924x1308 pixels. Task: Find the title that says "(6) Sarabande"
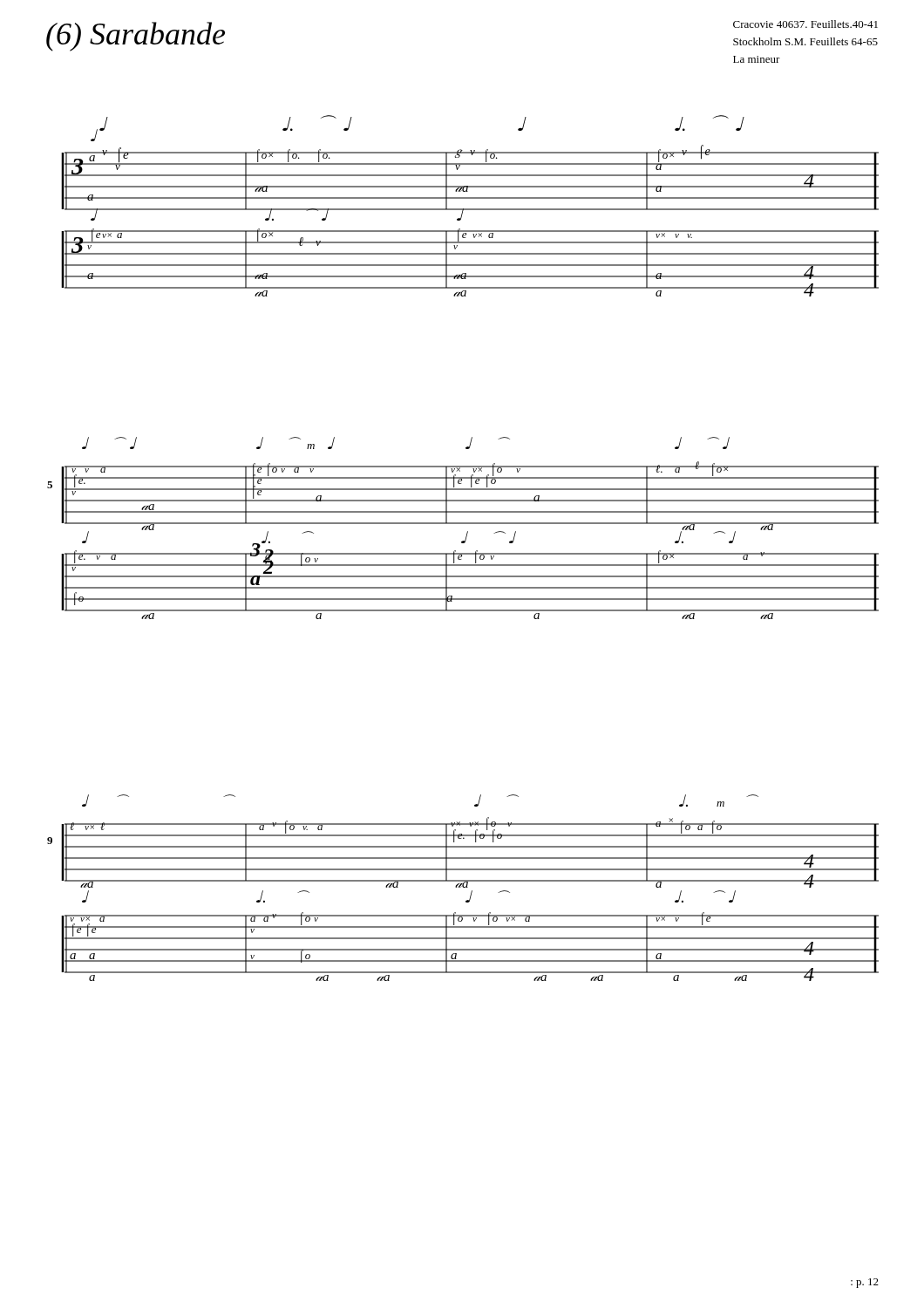click(136, 34)
